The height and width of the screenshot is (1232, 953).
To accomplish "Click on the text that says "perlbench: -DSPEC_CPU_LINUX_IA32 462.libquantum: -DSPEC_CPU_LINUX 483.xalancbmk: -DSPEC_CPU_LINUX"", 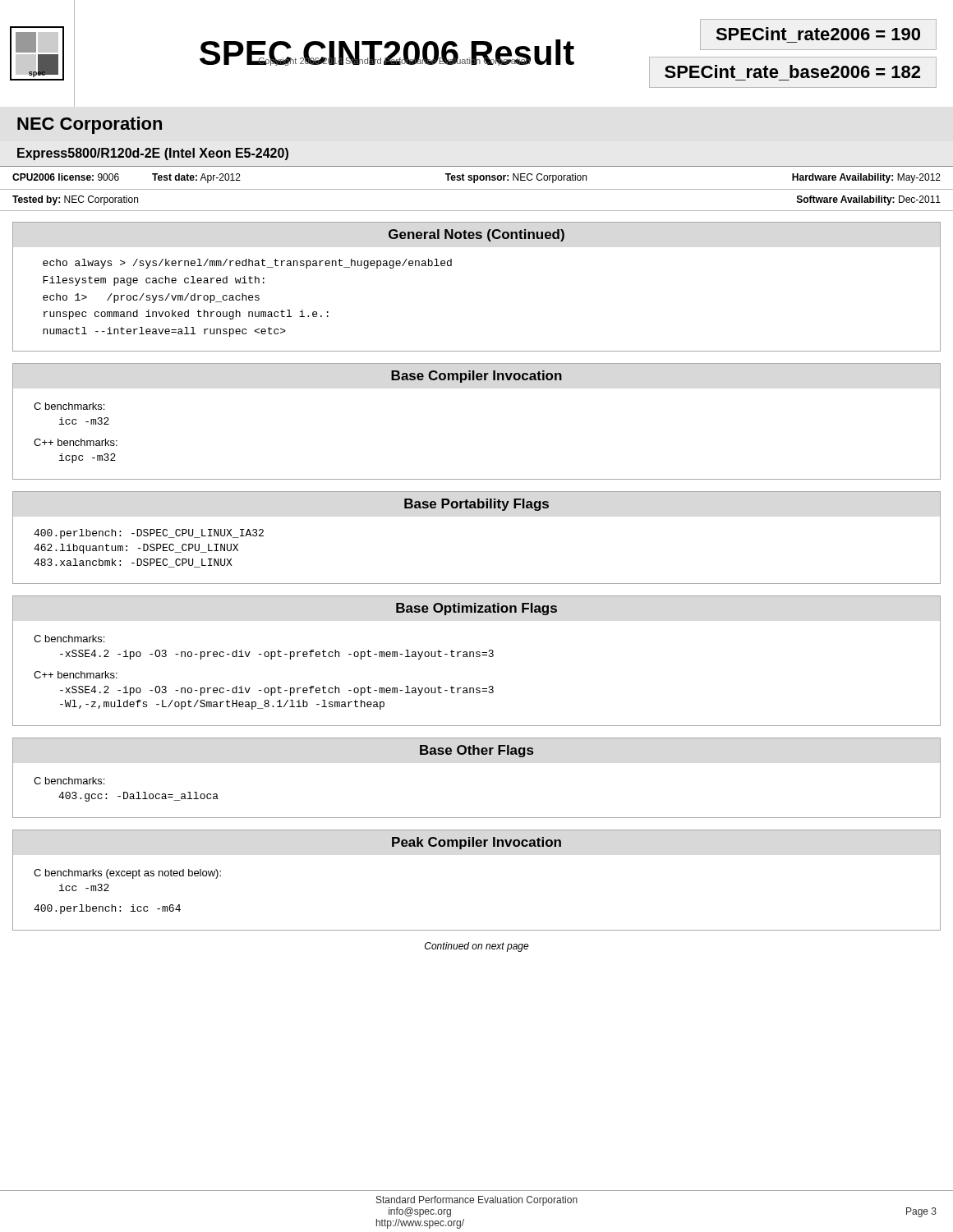I will [x=149, y=534].
